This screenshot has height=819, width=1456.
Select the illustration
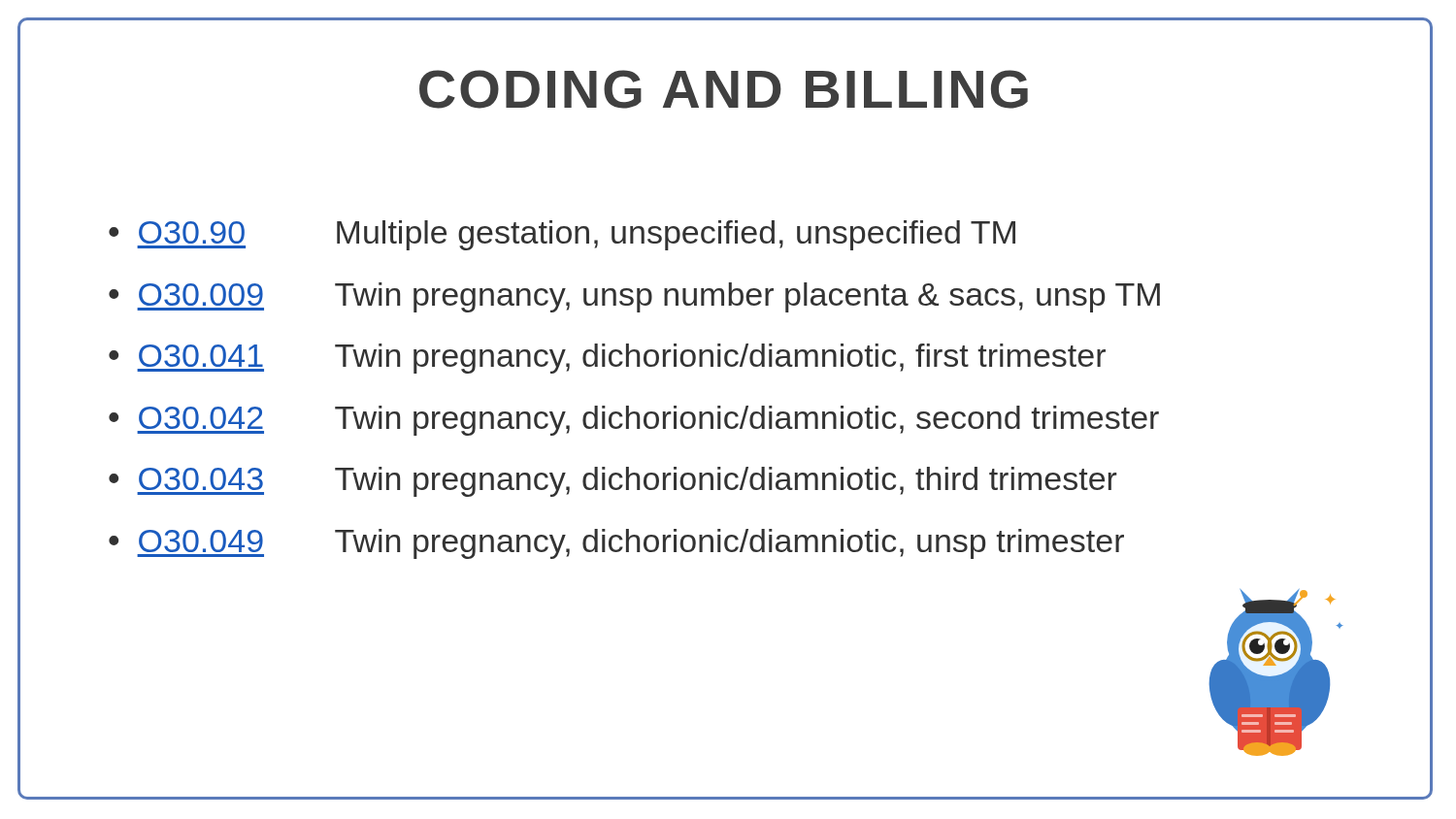click(1270, 666)
